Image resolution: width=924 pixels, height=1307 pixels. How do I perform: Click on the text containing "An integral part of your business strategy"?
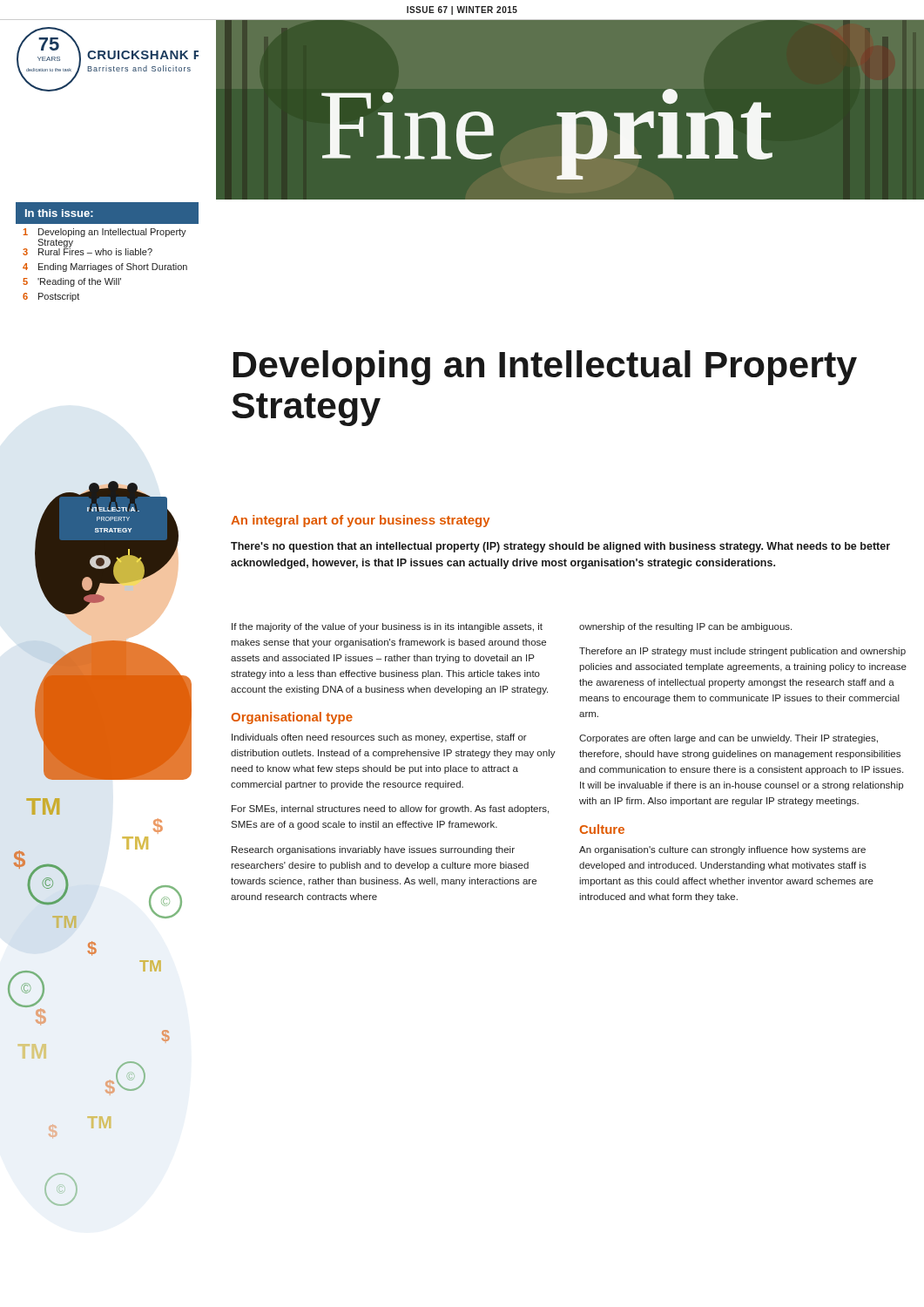click(360, 520)
